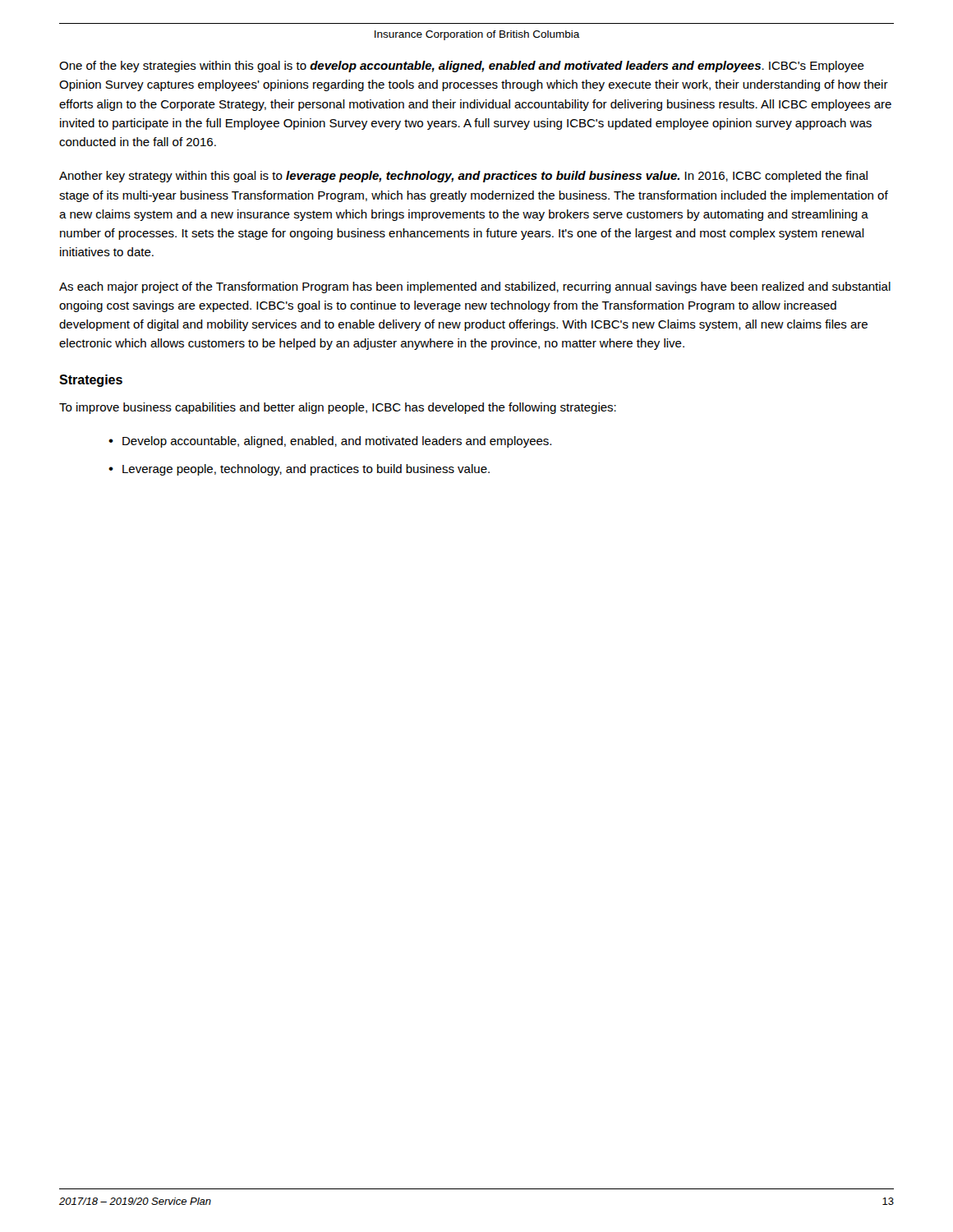
Task: Find the text block that reads "One of the key strategies"
Action: pyautogui.click(x=475, y=103)
